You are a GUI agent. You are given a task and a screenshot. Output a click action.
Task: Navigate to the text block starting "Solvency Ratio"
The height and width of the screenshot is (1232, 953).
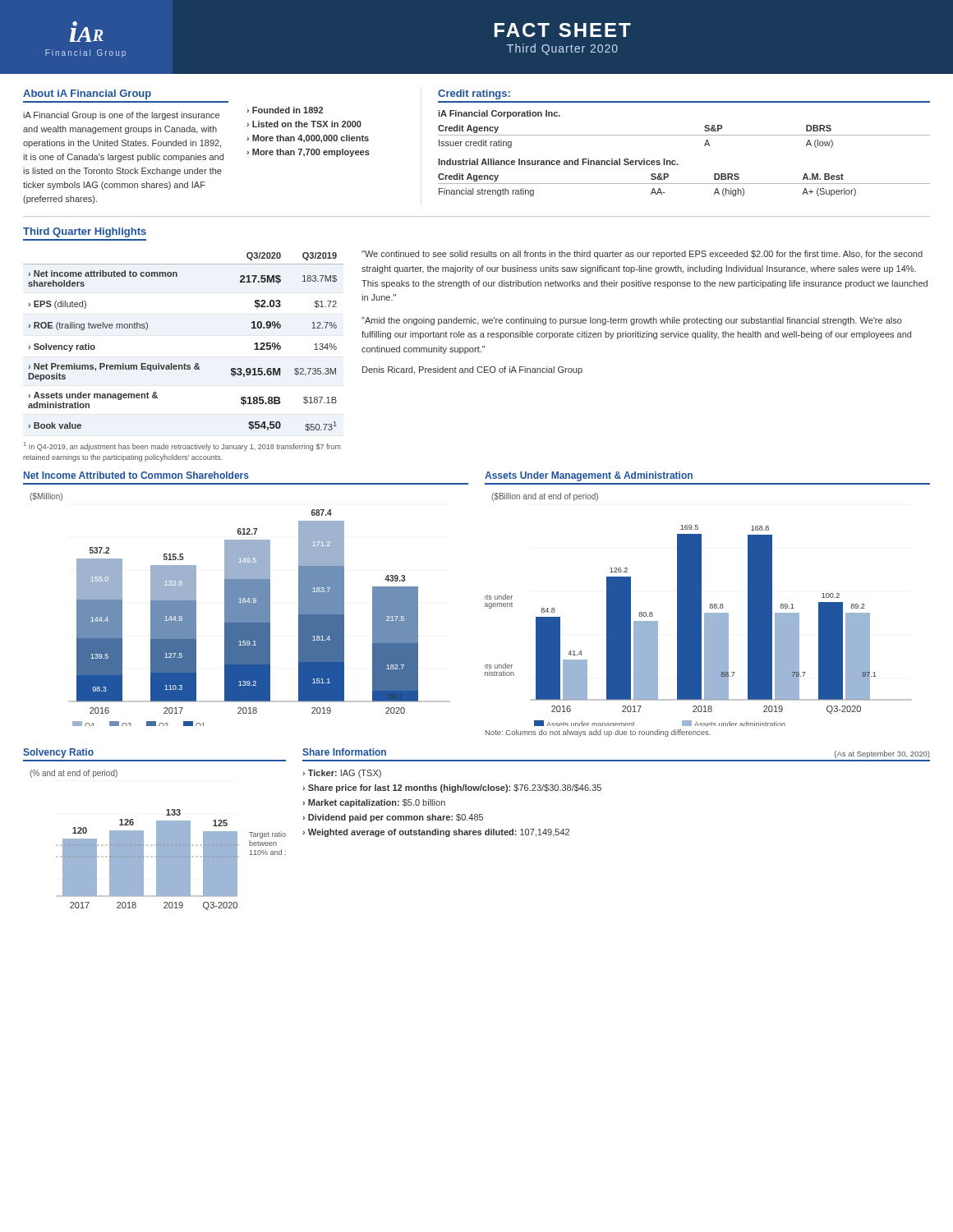point(58,752)
